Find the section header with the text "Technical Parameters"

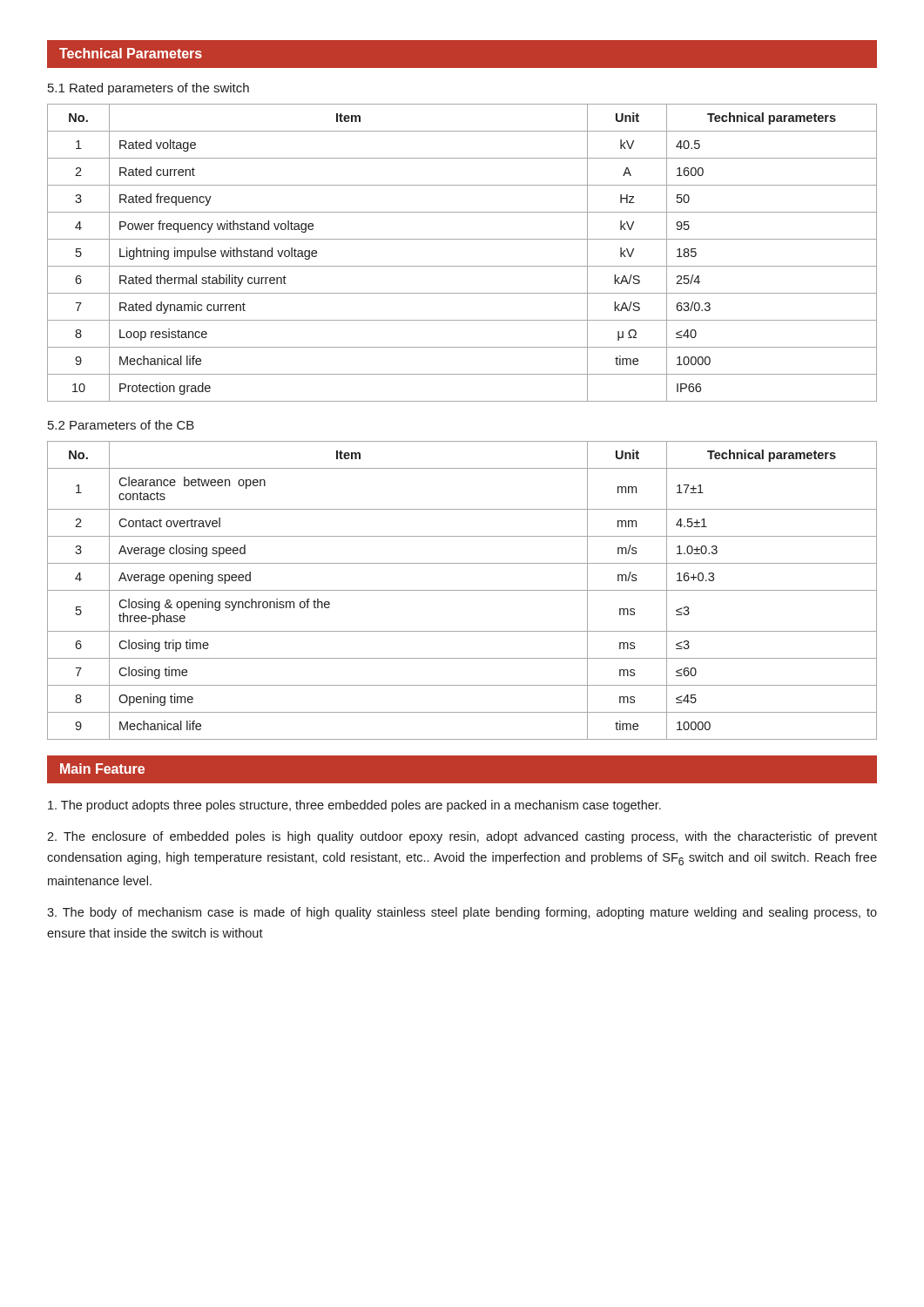pos(131,54)
